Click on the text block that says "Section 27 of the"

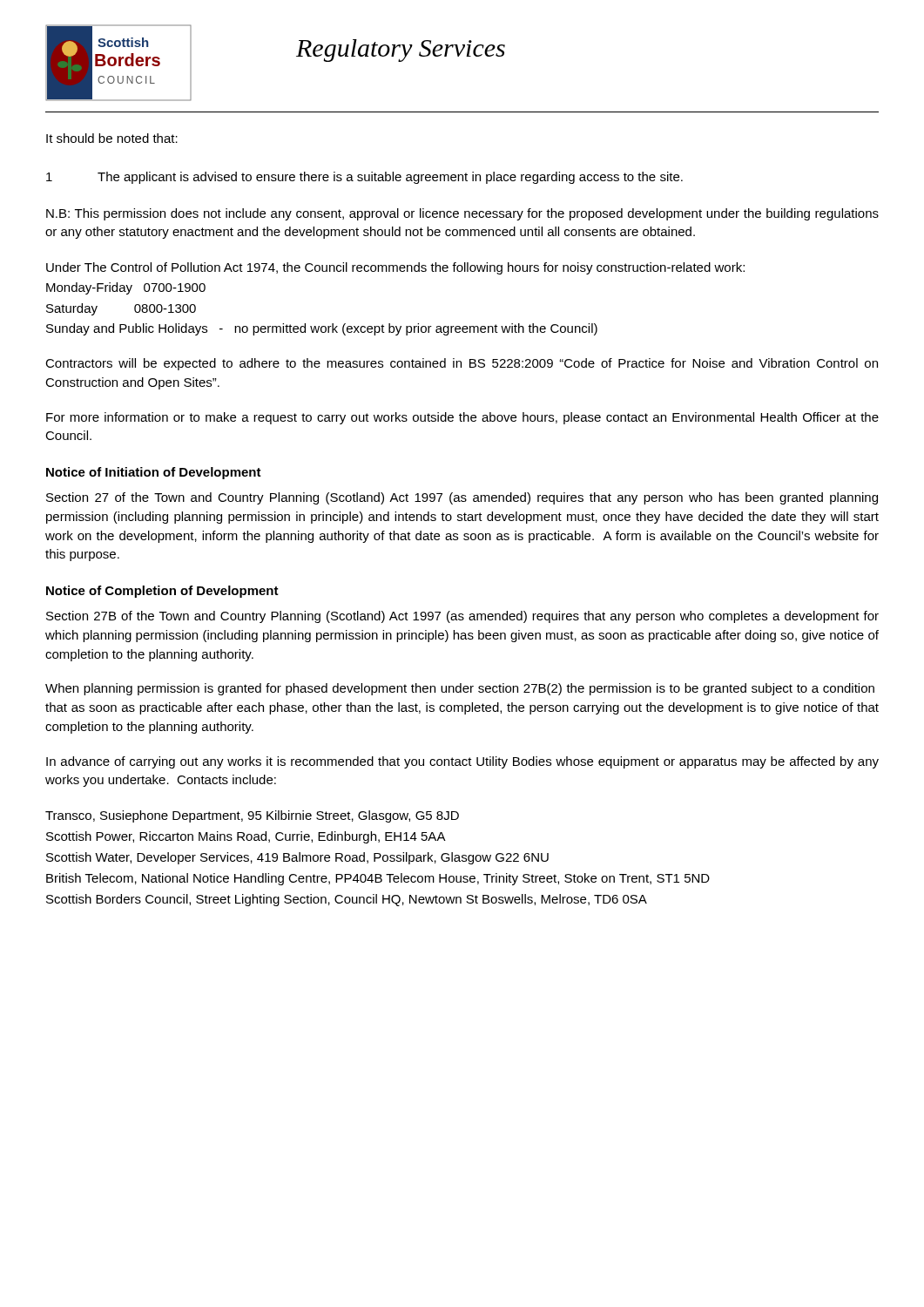462,526
